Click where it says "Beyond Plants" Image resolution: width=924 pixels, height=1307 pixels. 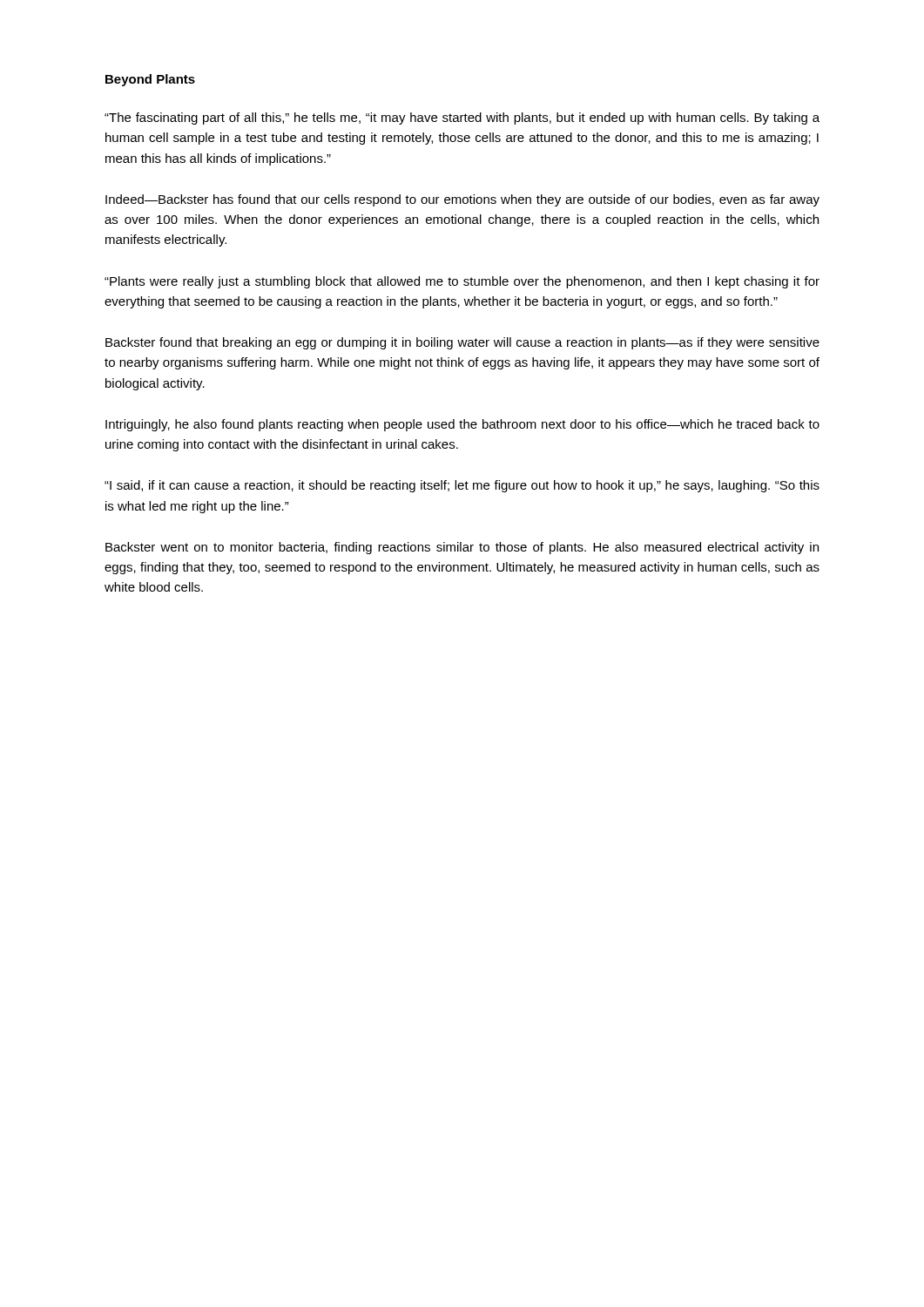pos(150,79)
